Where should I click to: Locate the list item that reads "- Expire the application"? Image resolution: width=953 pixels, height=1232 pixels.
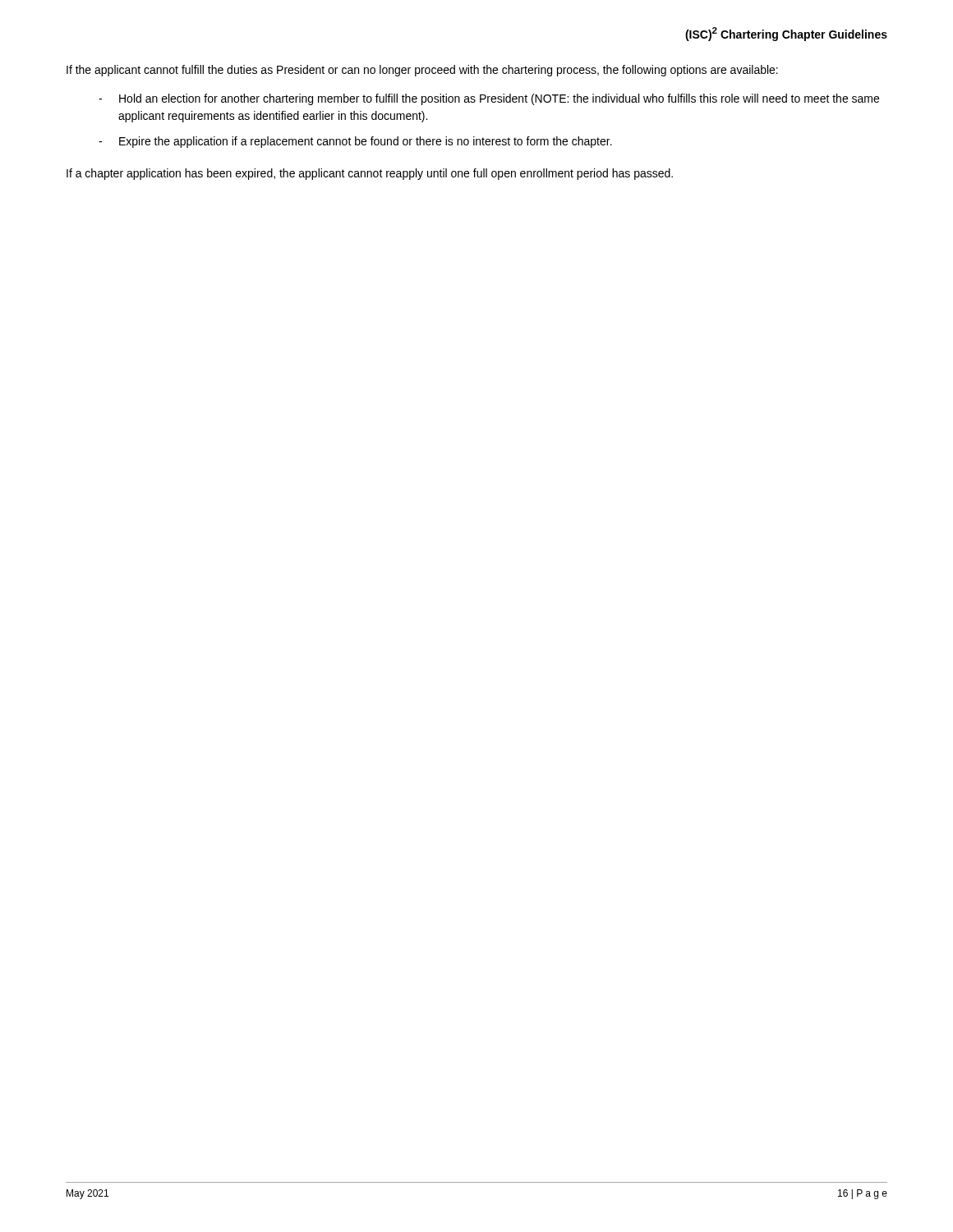(493, 142)
